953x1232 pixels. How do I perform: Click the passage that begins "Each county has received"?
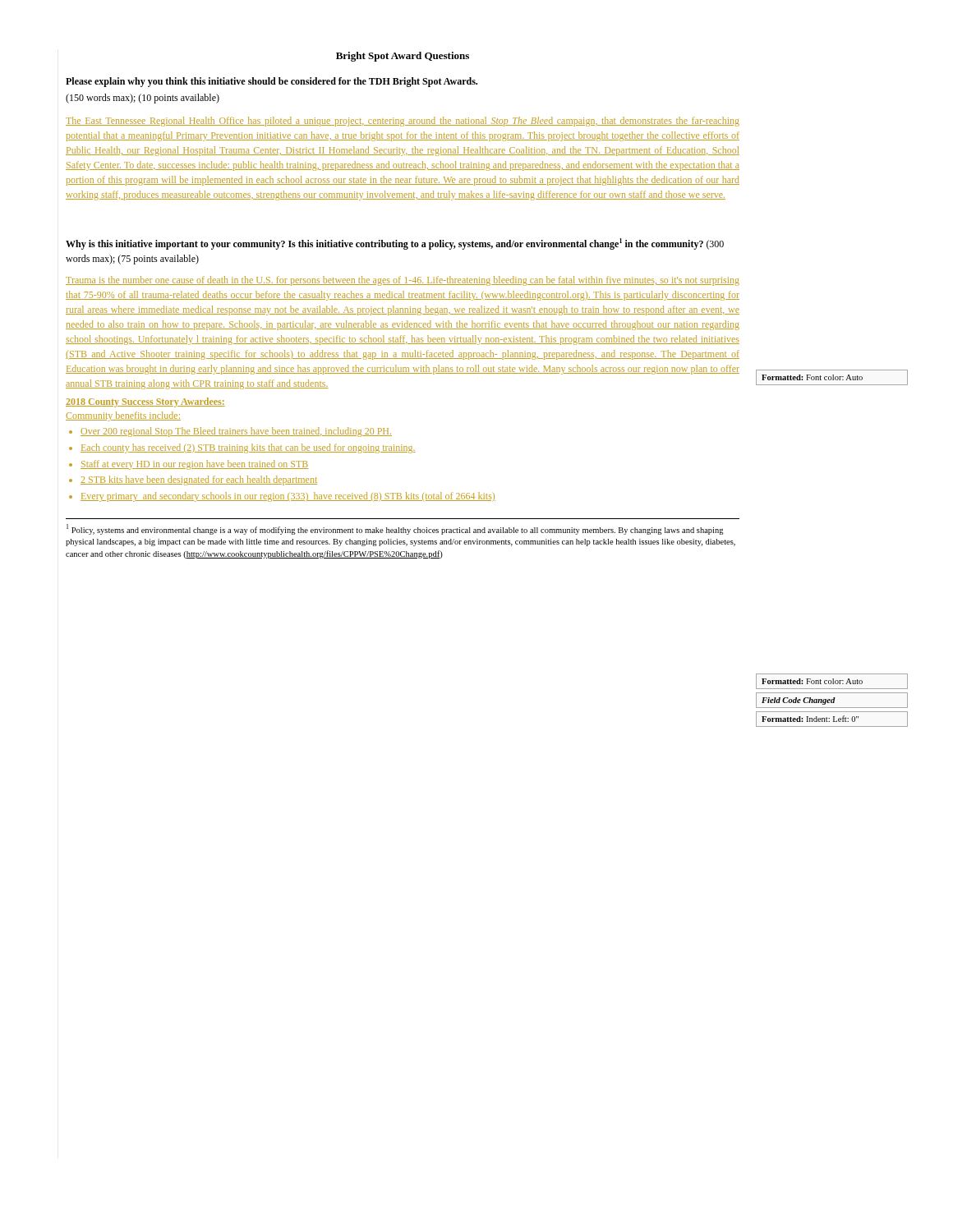click(x=248, y=447)
